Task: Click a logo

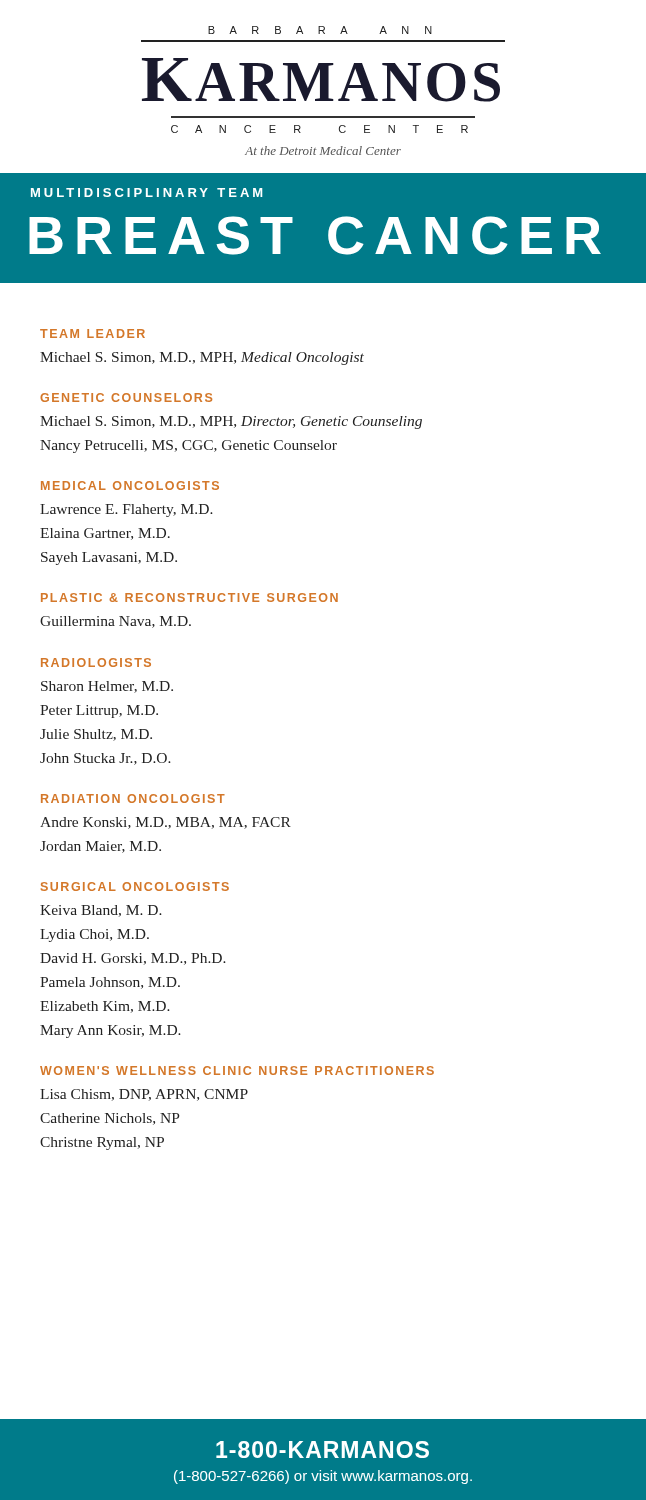Action: tap(323, 86)
